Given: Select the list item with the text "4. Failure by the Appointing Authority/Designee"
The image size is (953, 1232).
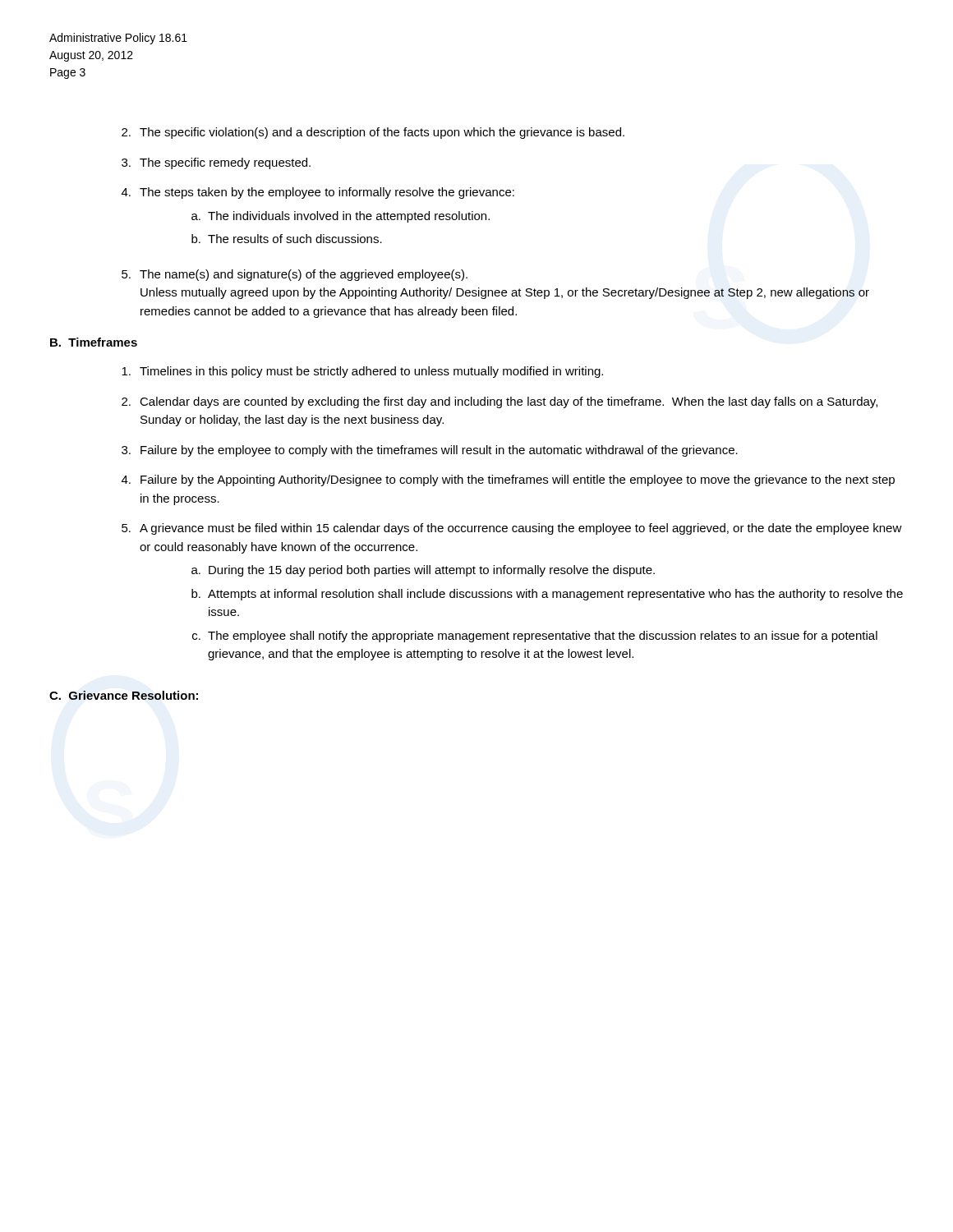Looking at the screenshot, I should coord(476,489).
